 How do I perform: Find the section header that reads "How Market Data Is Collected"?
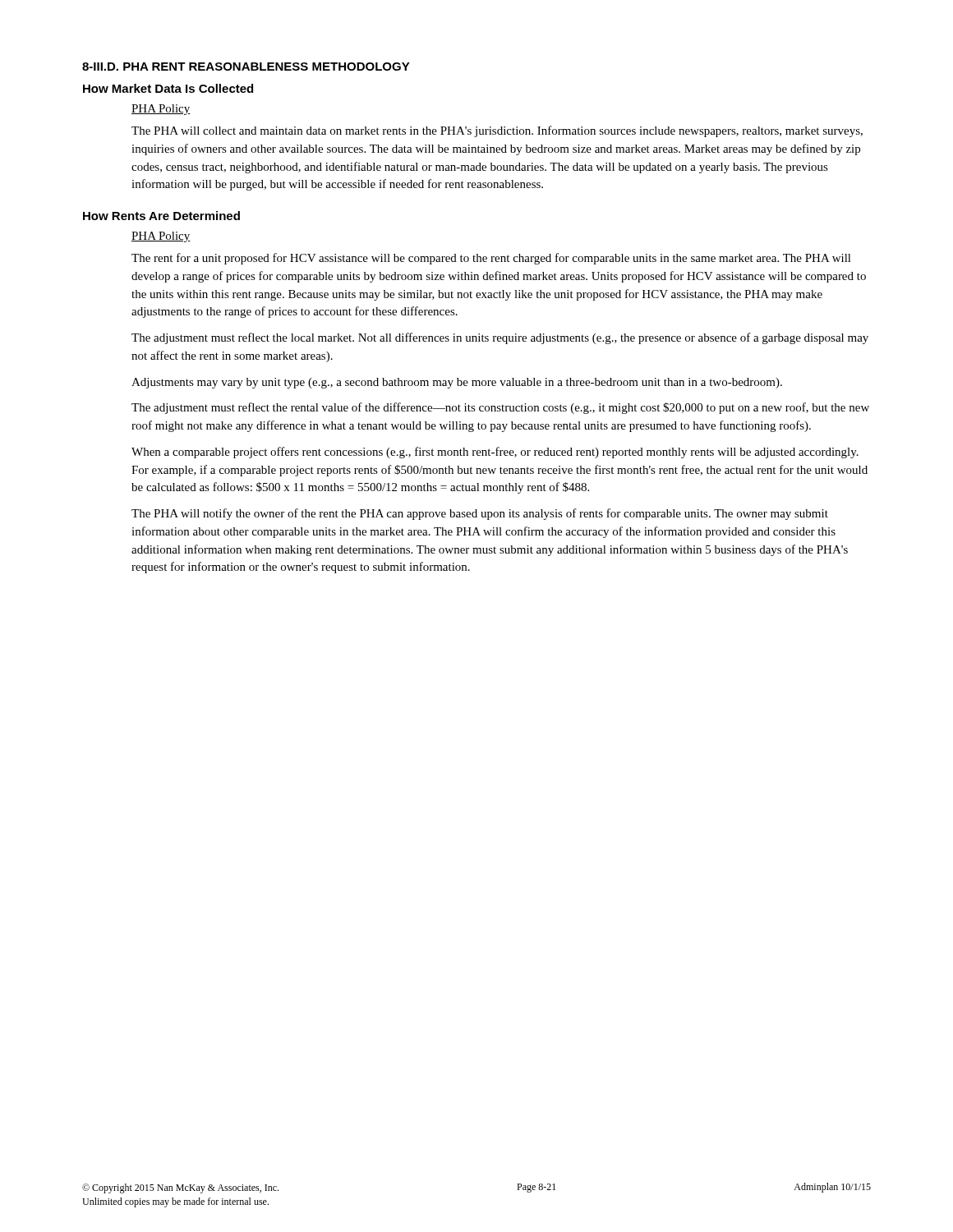click(x=168, y=88)
